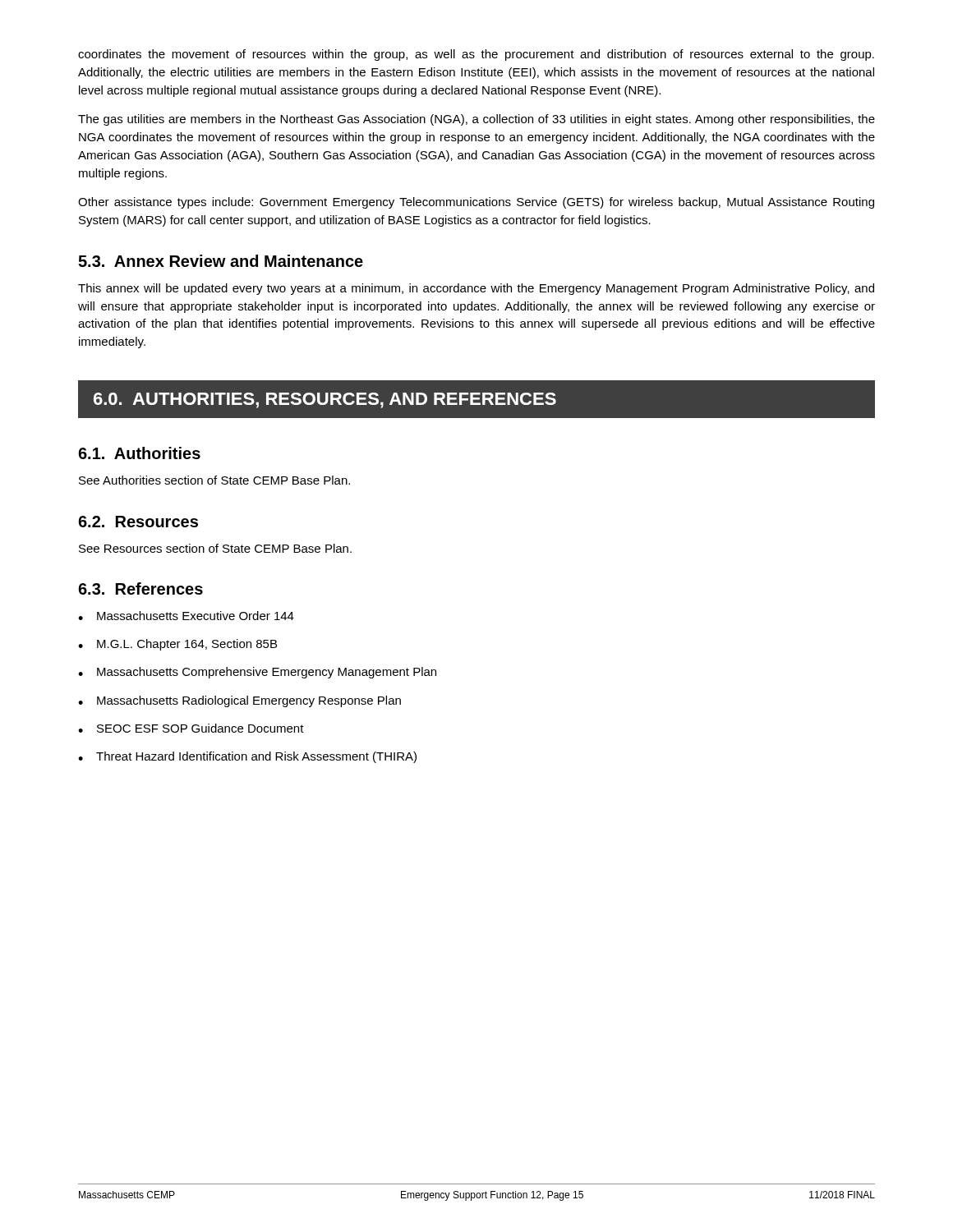Click on the list item that says "• M.G.L. Chapter"
The image size is (953, 1232).
[177, 645]
